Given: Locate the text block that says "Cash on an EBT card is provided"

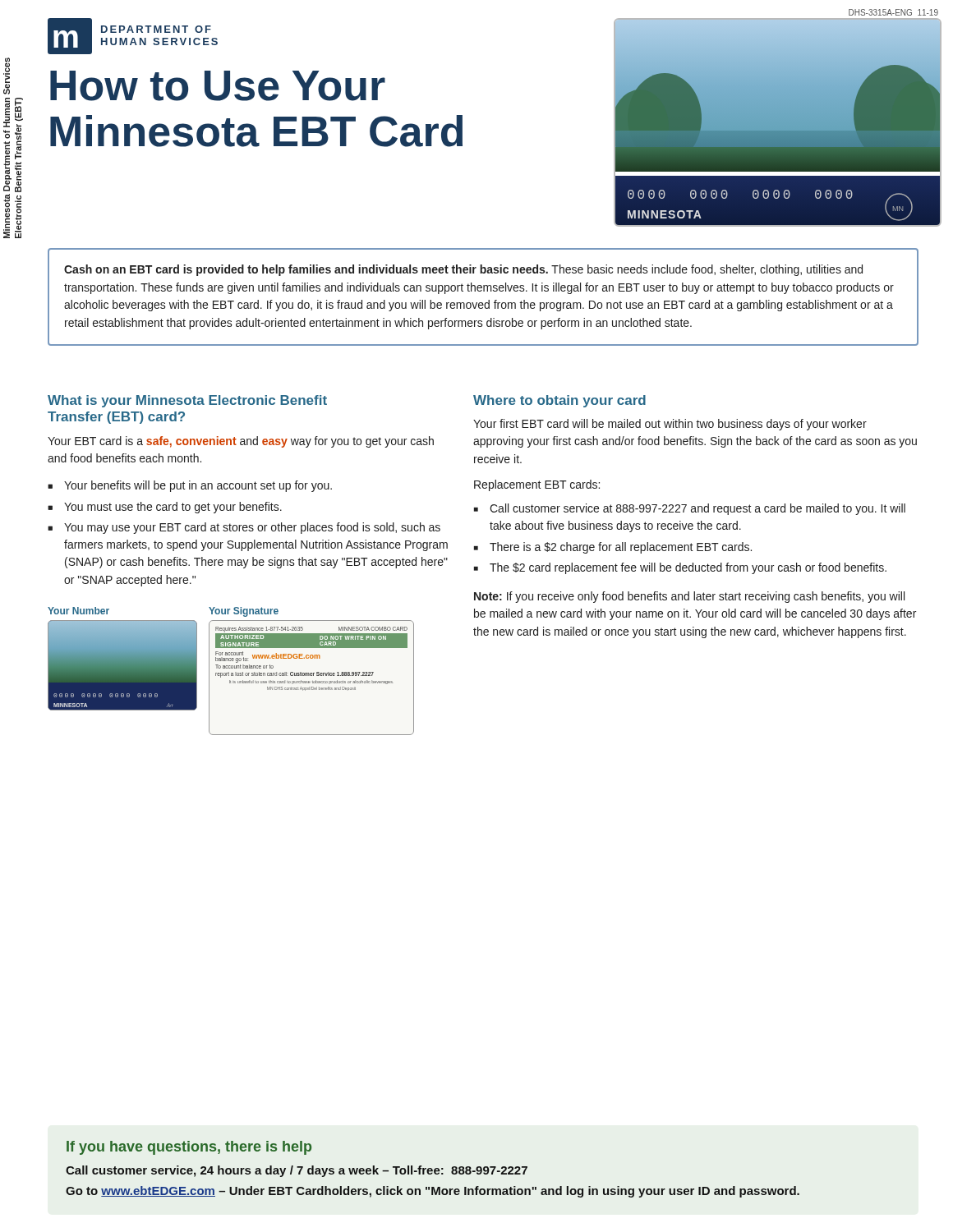Looking at the screenshot, I should coord(479,296).
